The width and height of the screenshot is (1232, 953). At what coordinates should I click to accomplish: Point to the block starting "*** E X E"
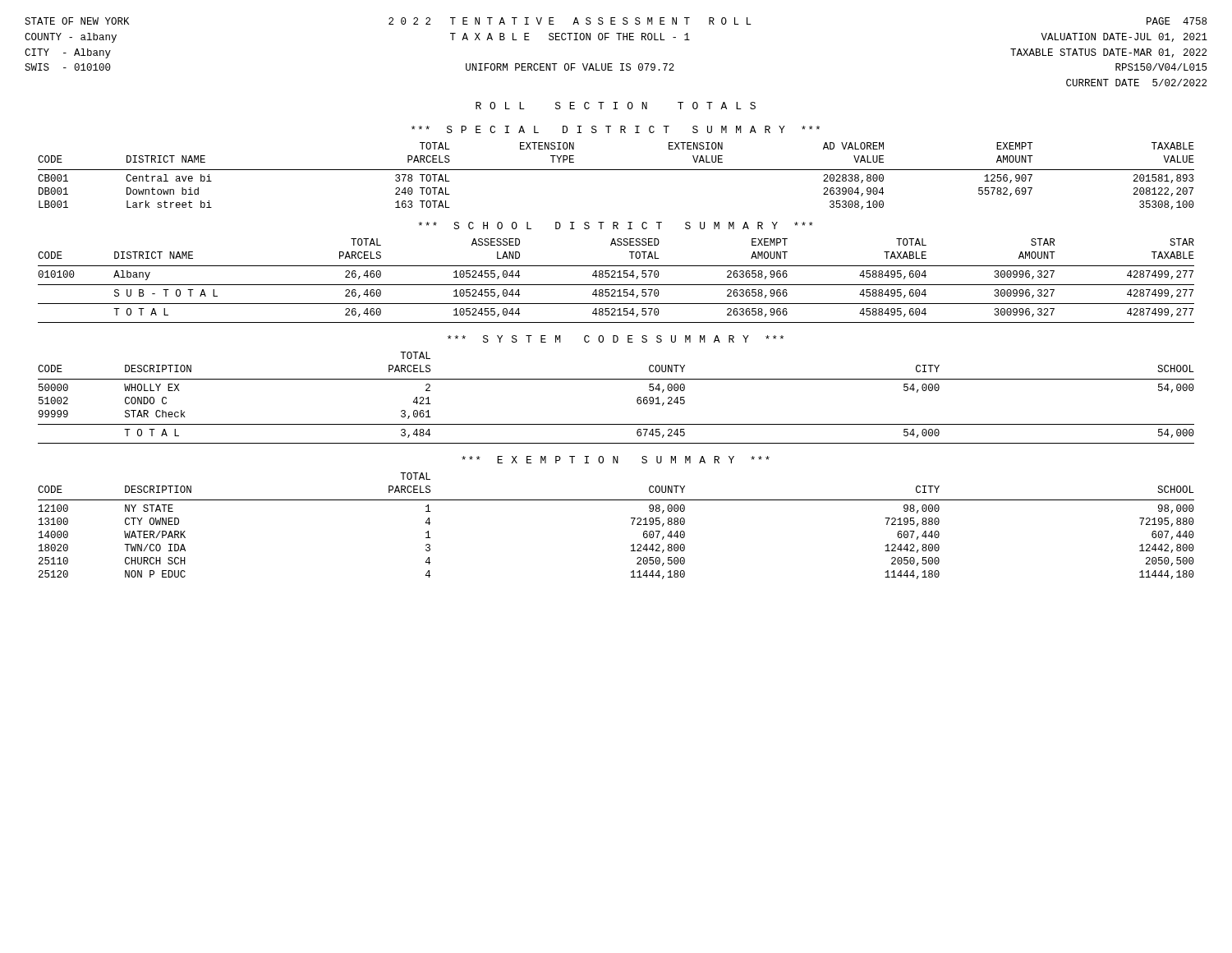[x=616, y=460]
